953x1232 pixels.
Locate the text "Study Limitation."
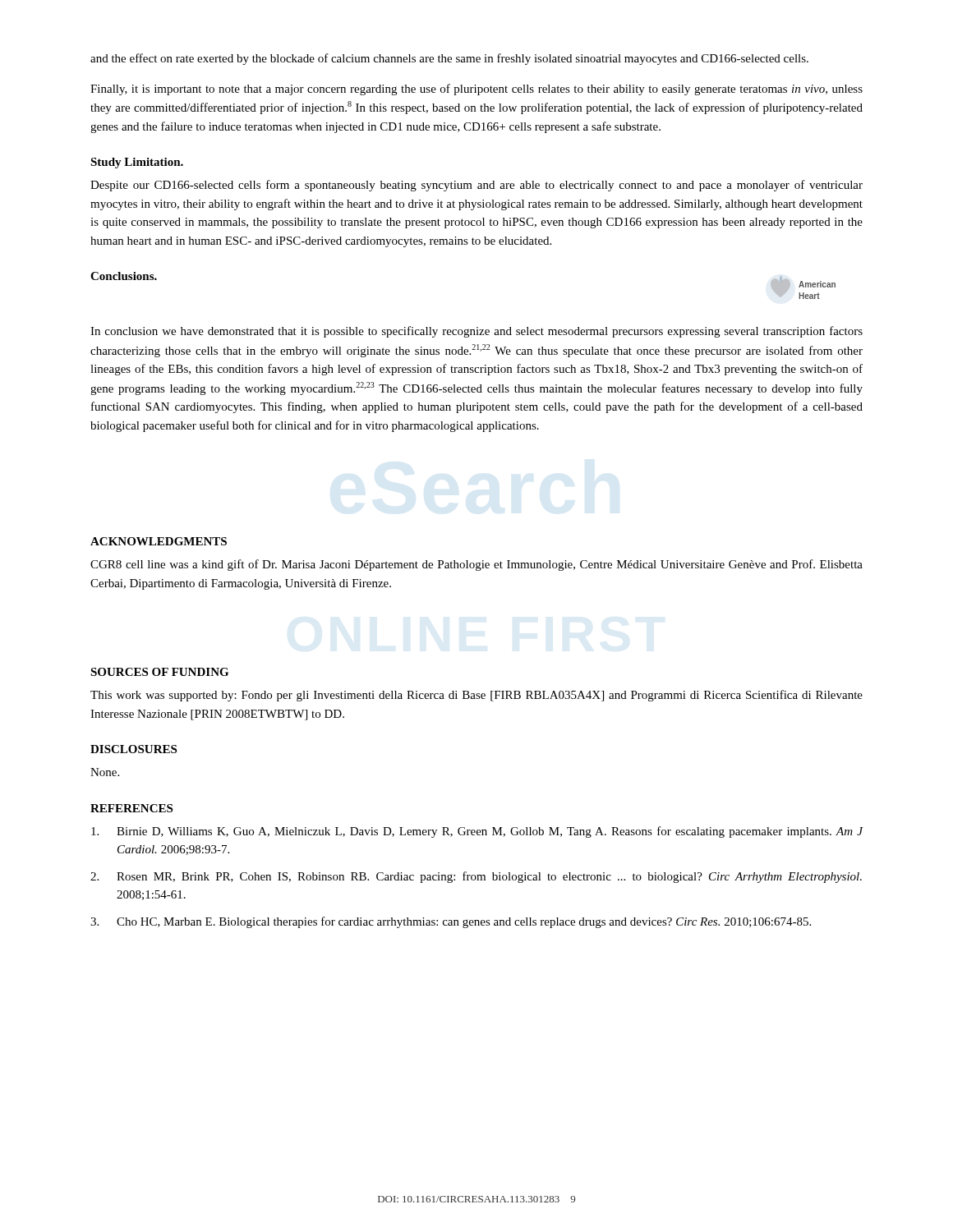coord(137,162)
